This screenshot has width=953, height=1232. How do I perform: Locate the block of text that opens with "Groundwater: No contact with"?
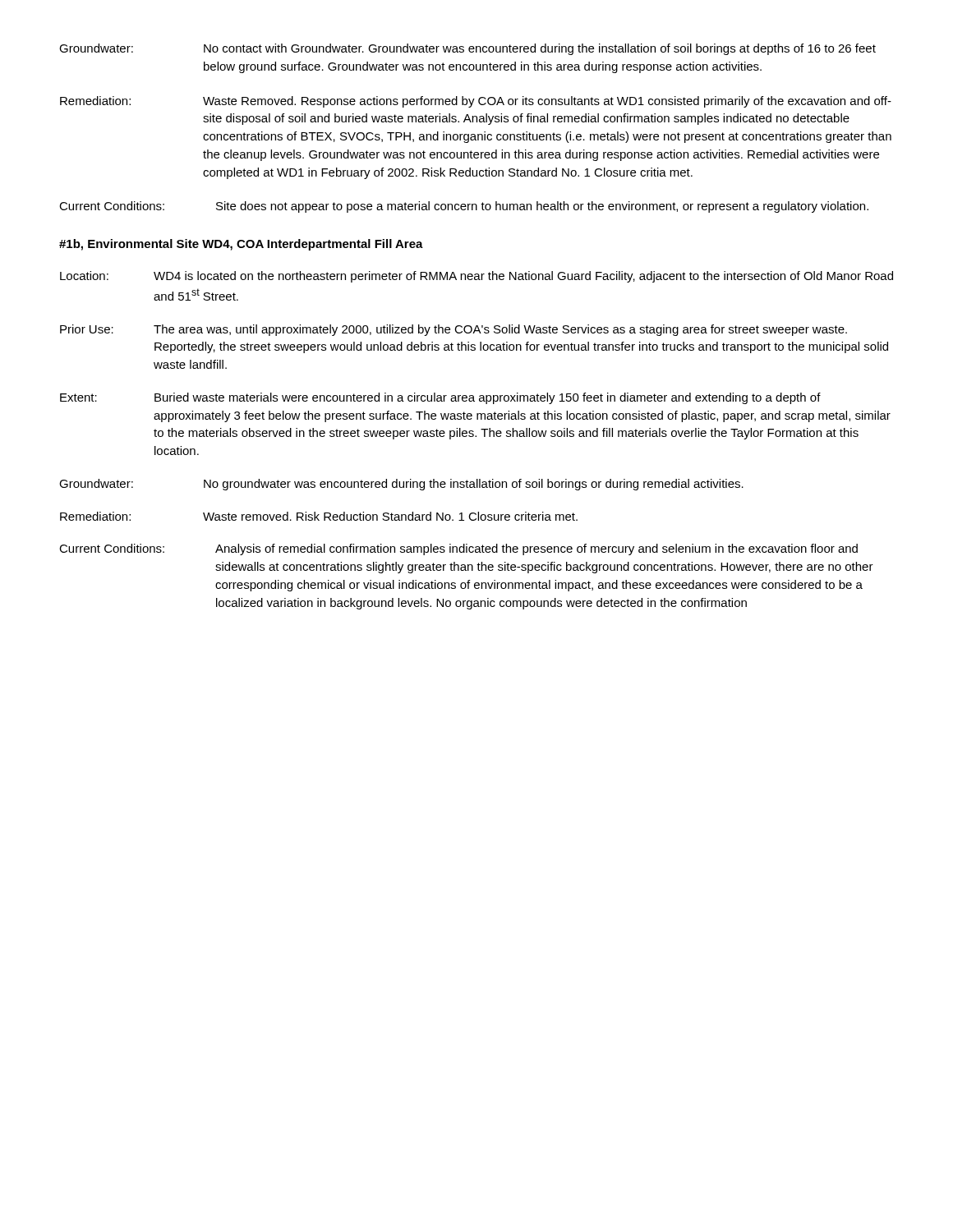click(x=476, y=57)
